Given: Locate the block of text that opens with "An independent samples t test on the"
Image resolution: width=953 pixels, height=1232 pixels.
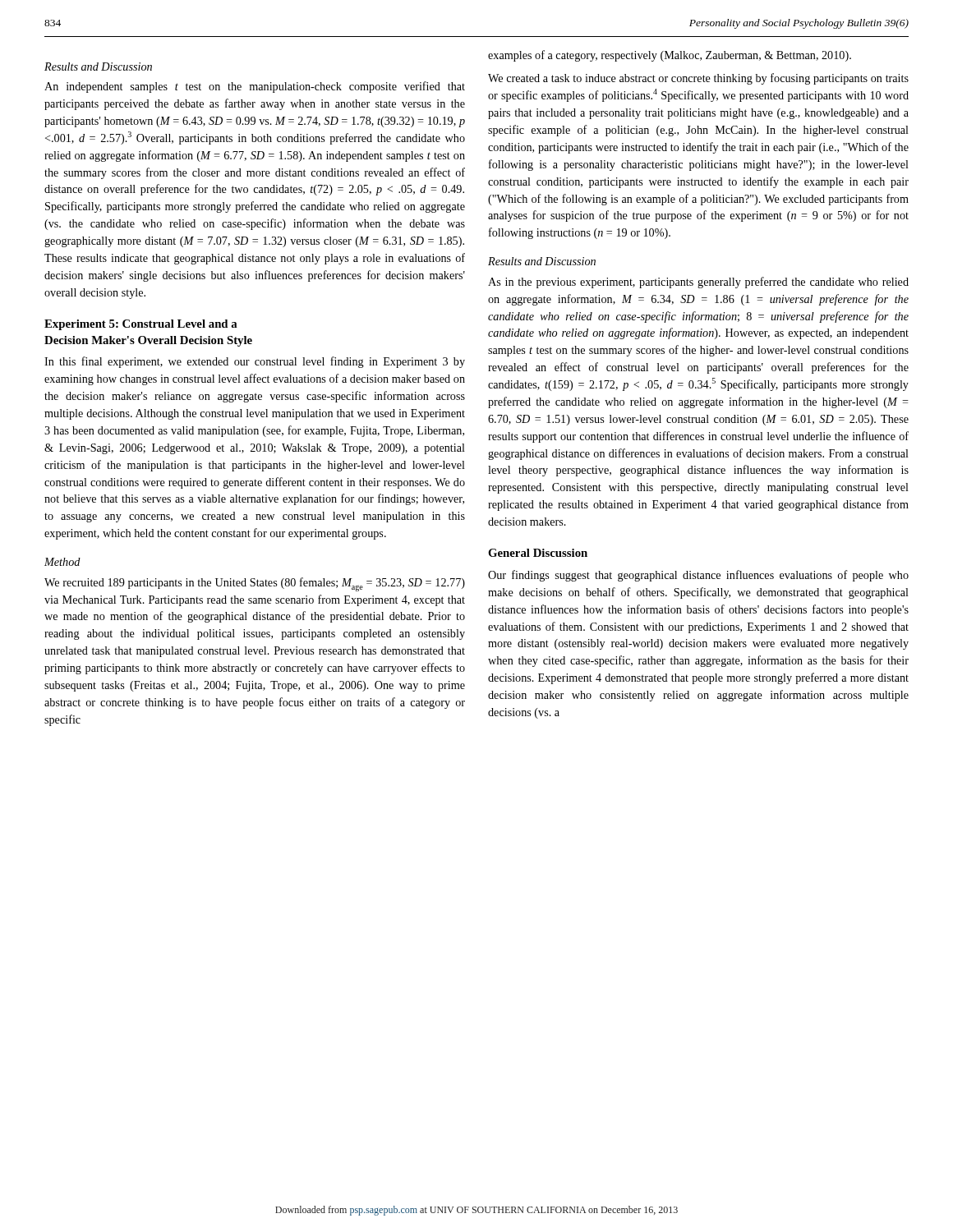Looking at the screenshot, I should coord(255,189).
